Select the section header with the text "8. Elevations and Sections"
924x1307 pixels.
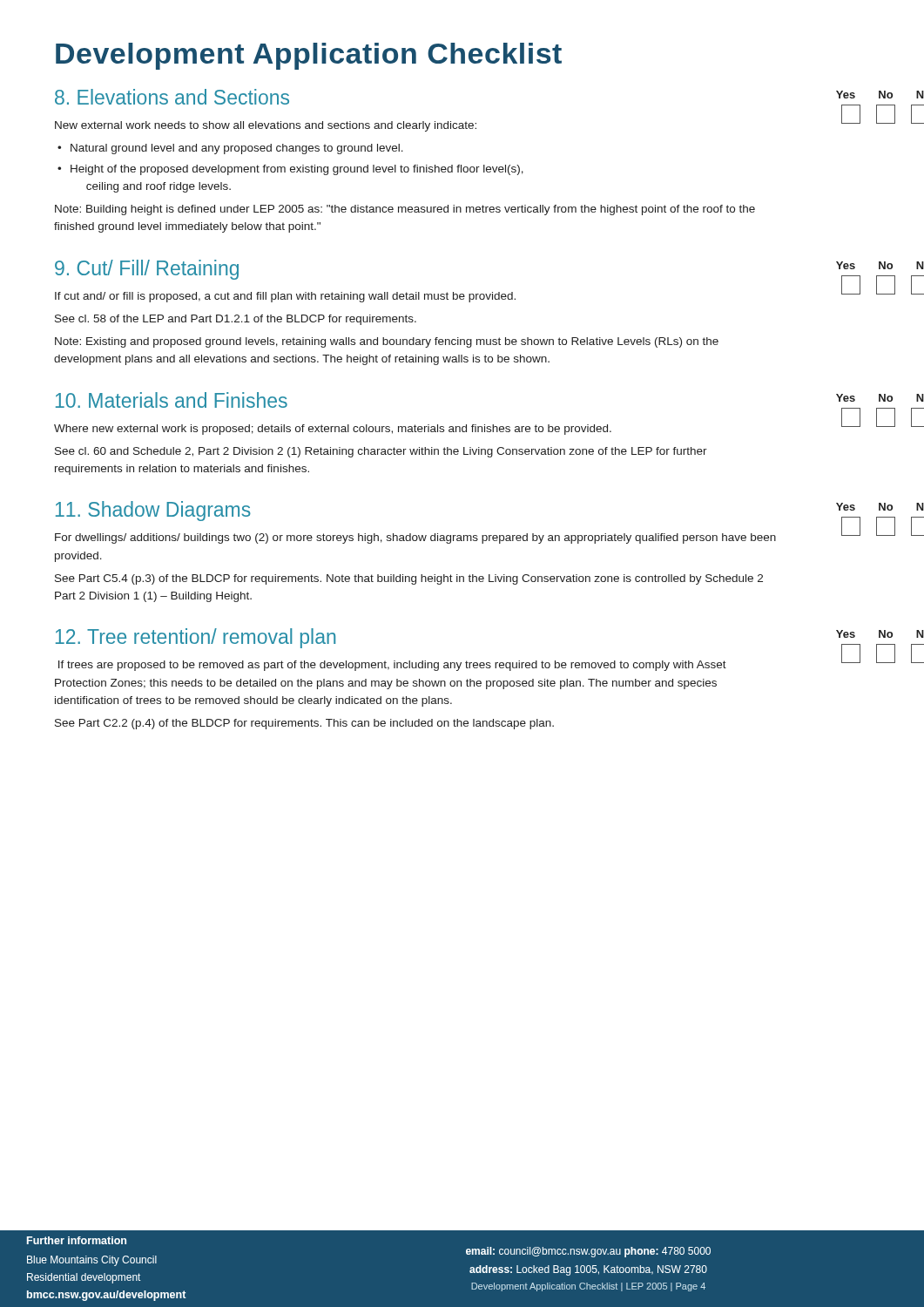coord(172,97)
